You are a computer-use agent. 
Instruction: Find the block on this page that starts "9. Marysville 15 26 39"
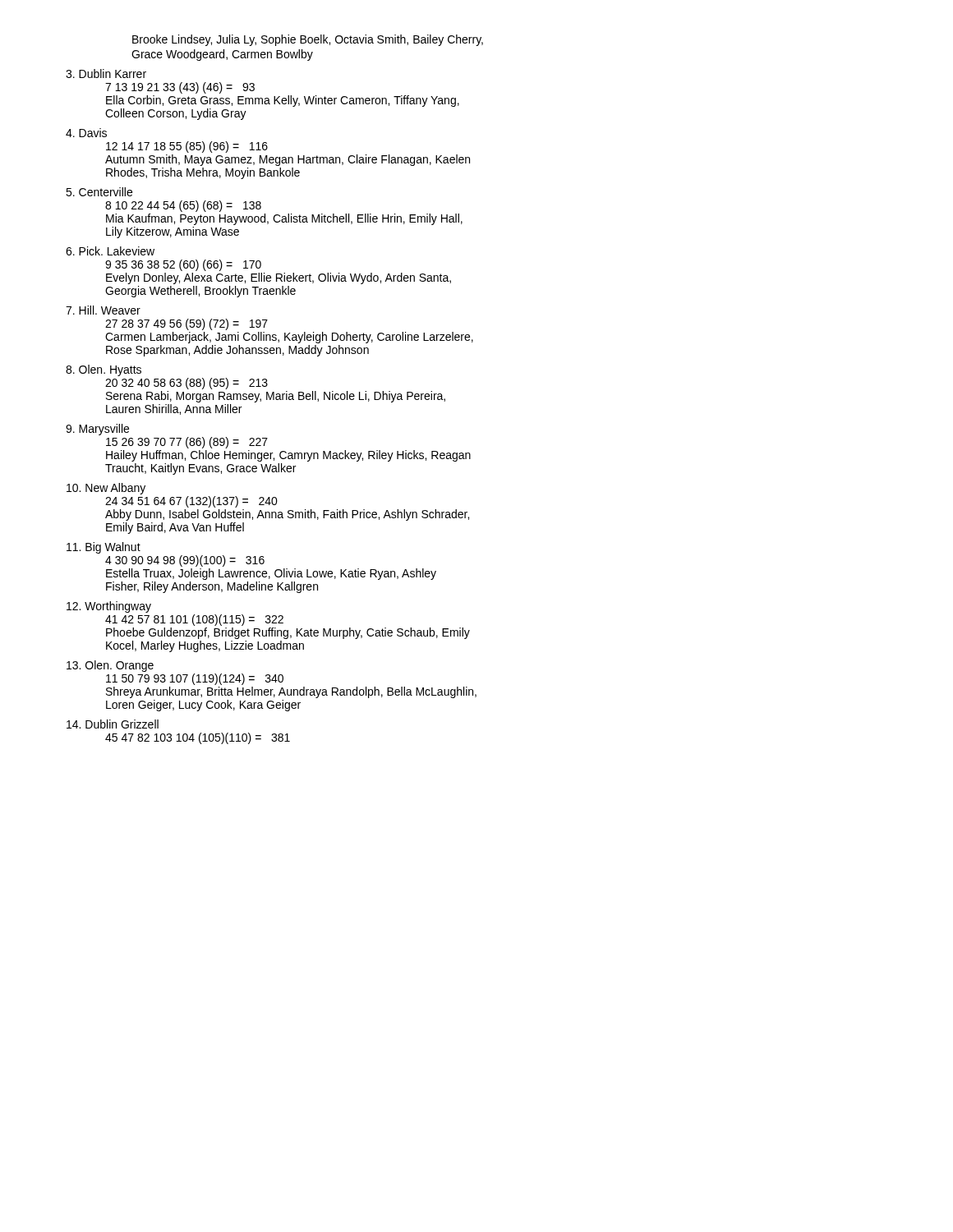pyautogui.click(x=476, y=448)
